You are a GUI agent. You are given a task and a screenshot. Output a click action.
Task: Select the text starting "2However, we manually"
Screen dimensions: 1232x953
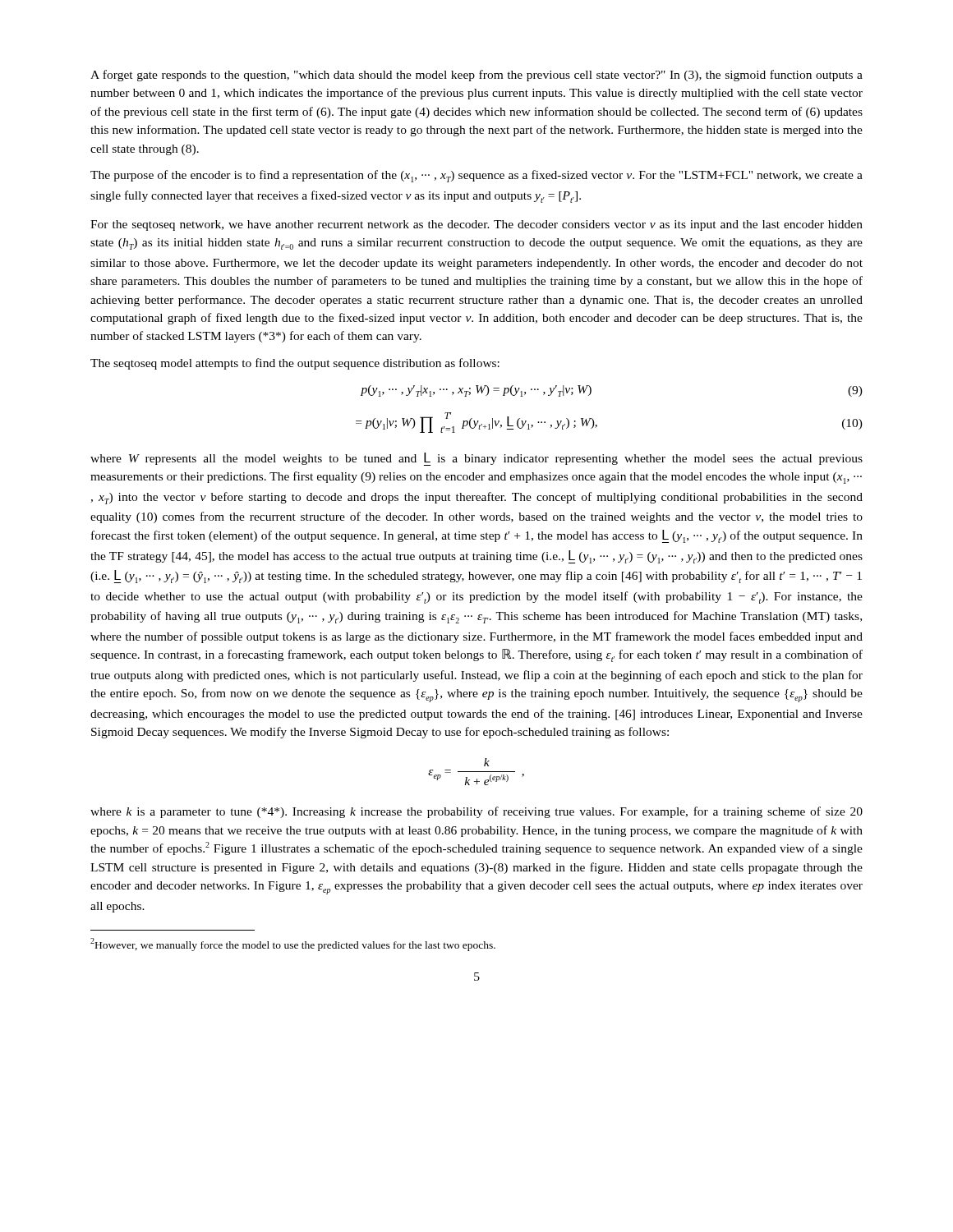476,944
